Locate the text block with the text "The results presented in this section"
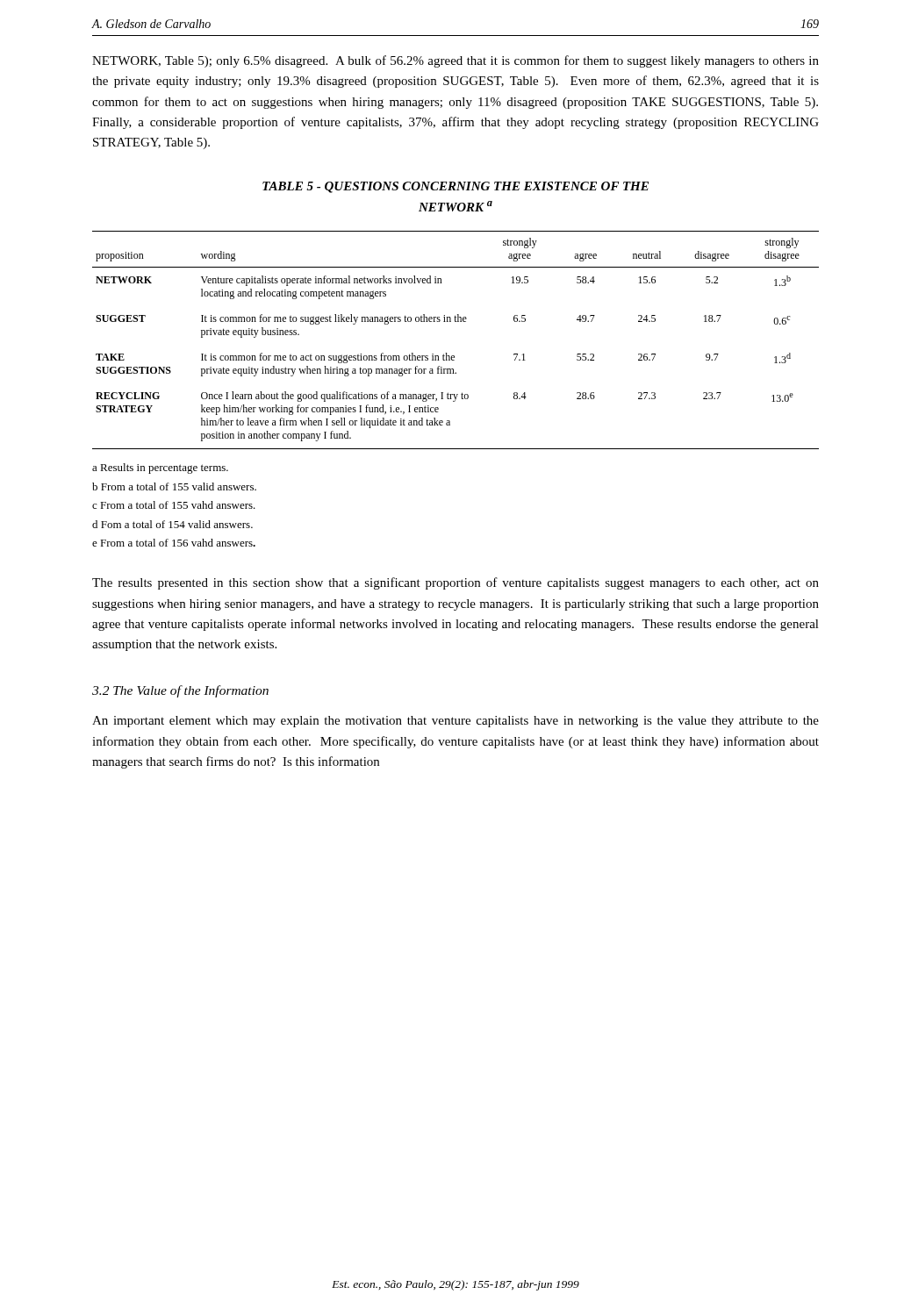911x1316 pixels. tap(456, 614)
